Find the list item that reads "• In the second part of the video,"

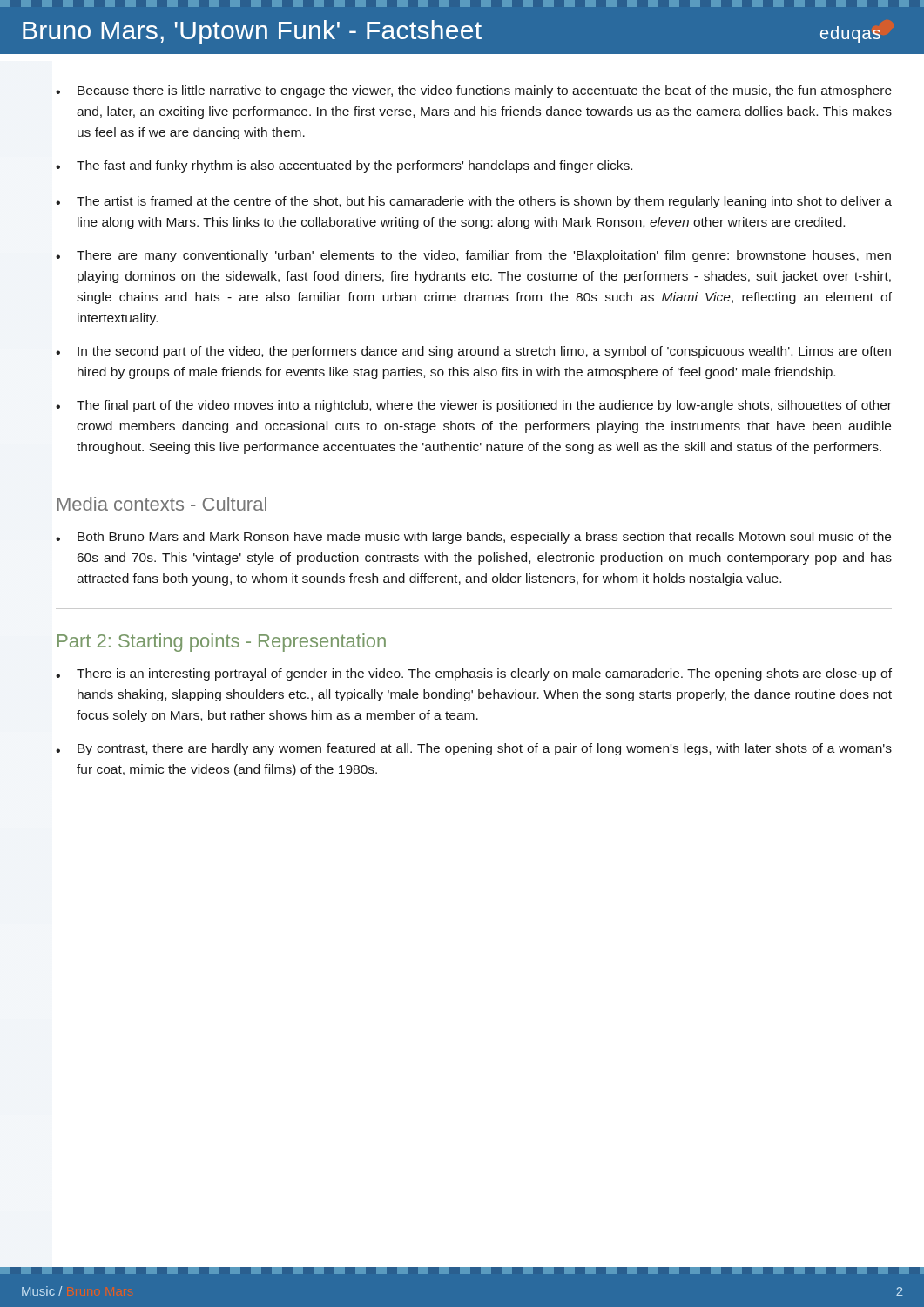tap(474, 362)
